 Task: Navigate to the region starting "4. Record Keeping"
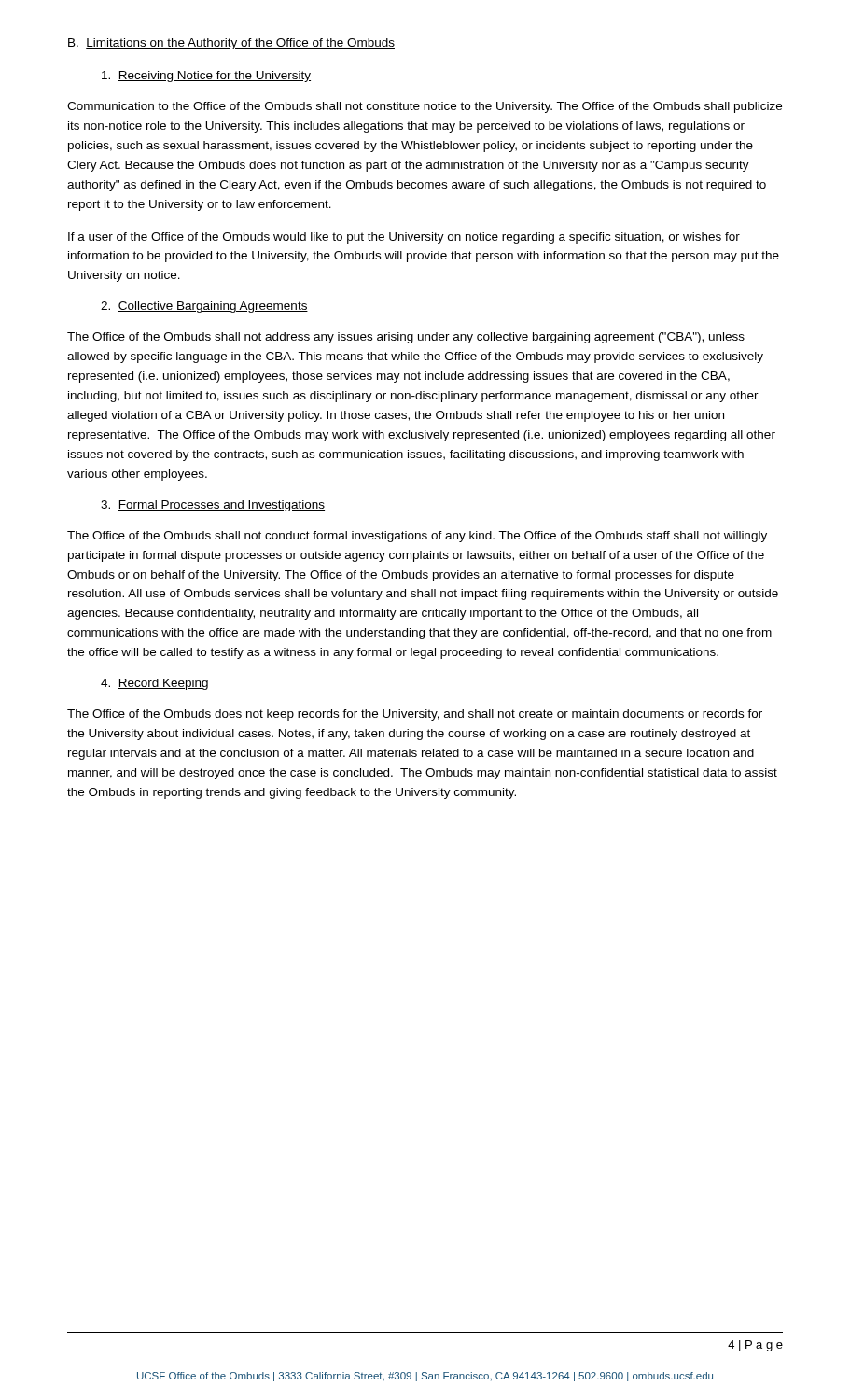tap(155, 683)
